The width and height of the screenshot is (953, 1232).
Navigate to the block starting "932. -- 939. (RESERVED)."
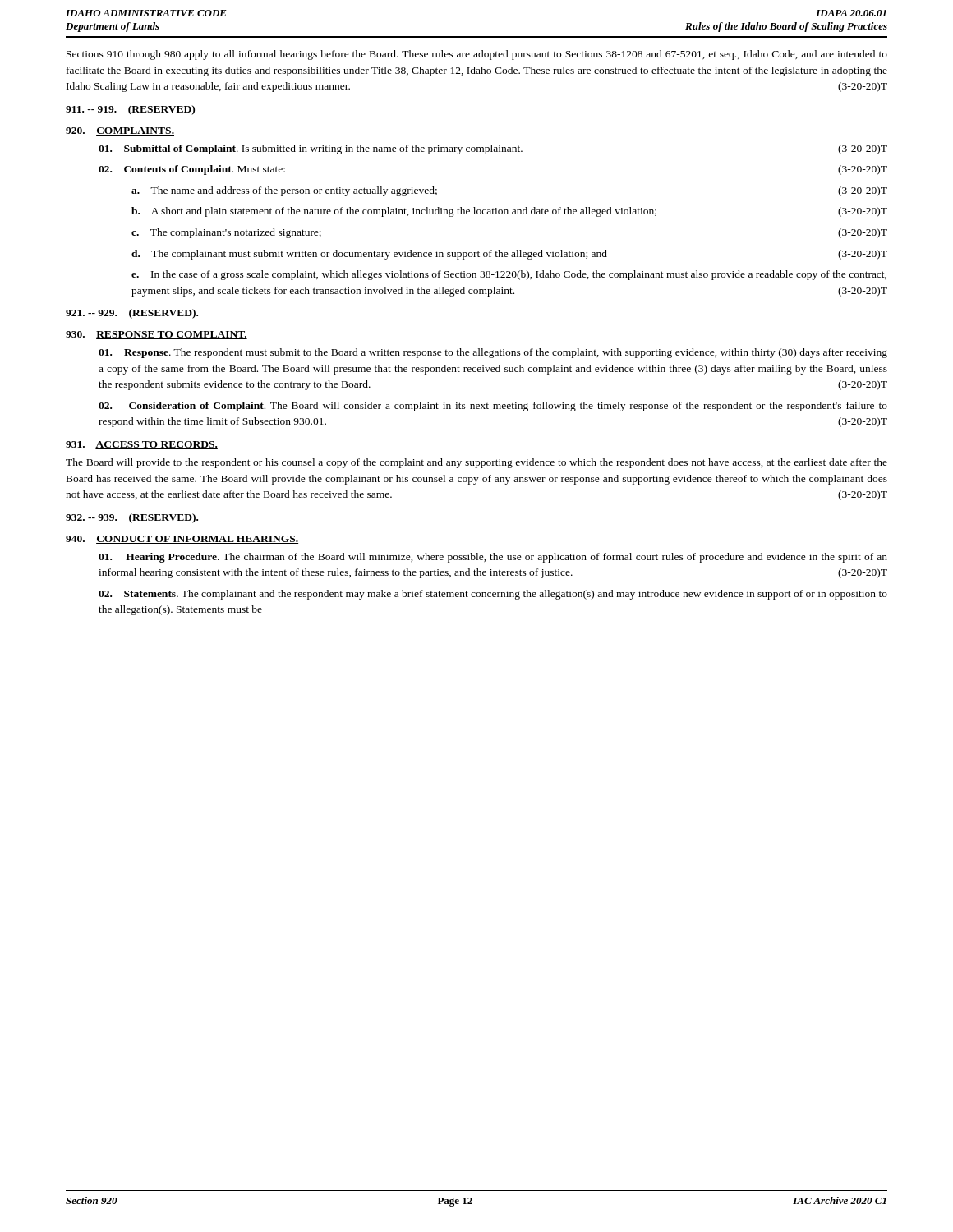click(x=132, y=517)
